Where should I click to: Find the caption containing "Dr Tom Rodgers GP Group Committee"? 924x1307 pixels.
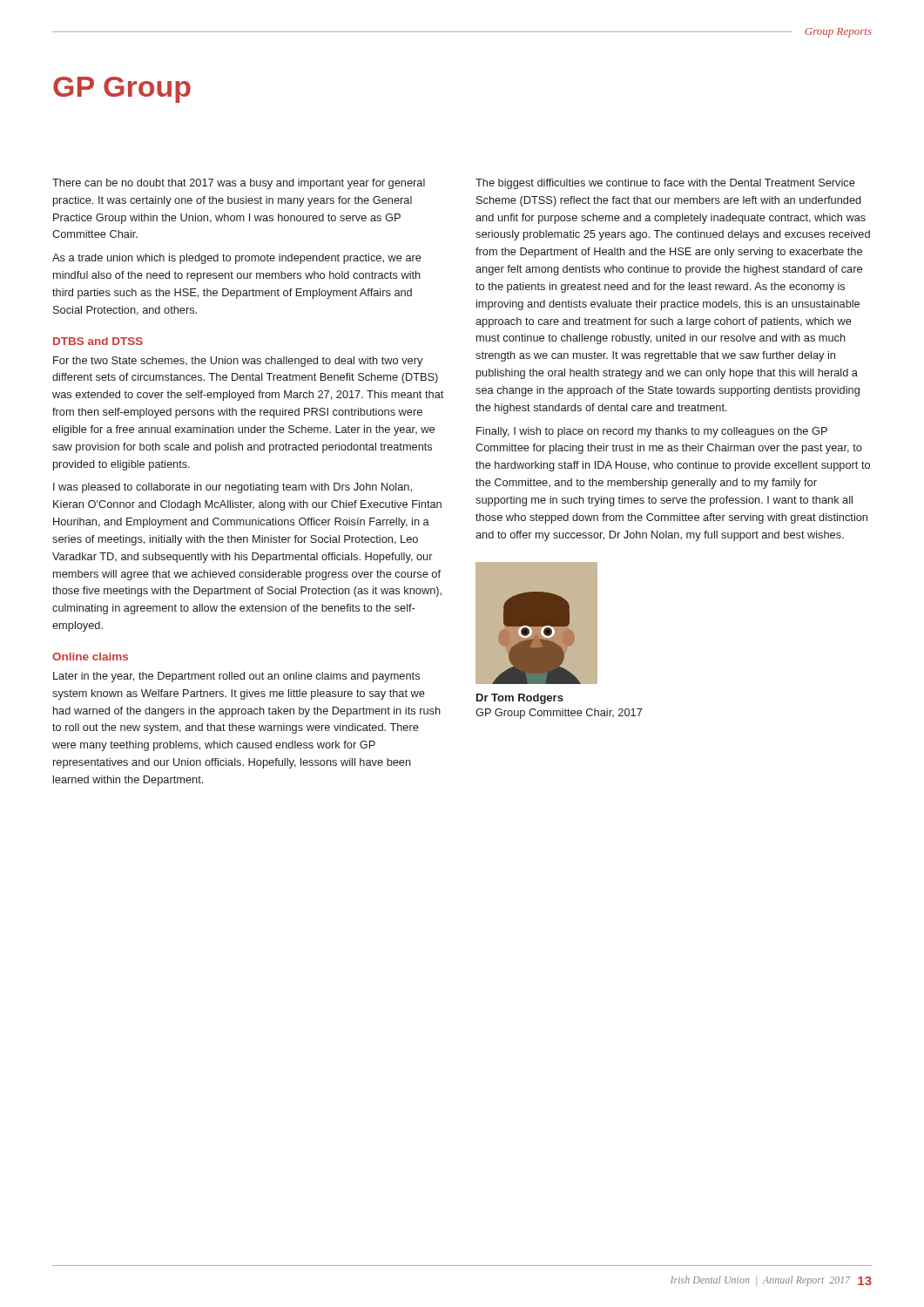(520, 699)
